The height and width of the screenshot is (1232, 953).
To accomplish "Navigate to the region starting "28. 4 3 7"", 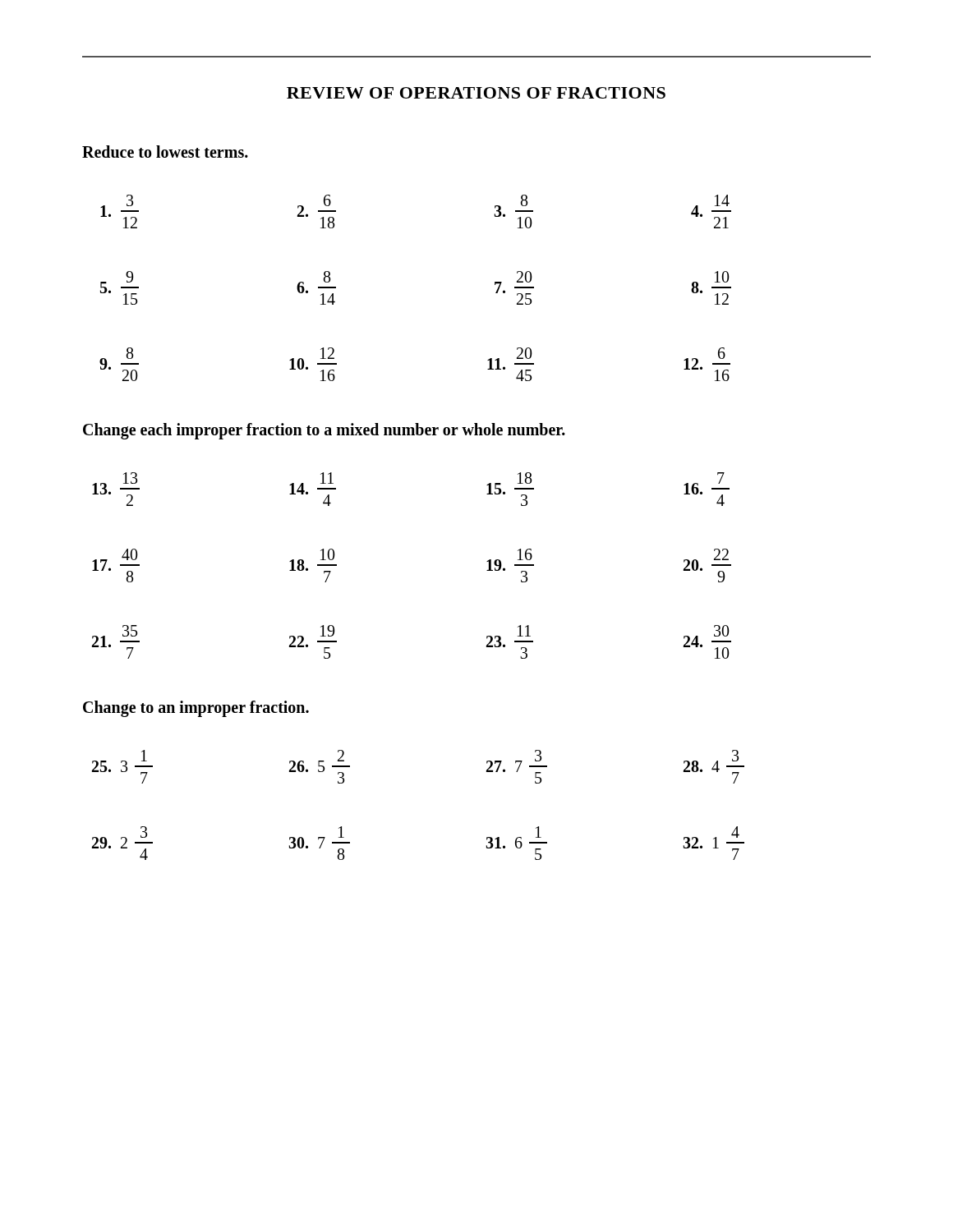I will coord(709,767).
